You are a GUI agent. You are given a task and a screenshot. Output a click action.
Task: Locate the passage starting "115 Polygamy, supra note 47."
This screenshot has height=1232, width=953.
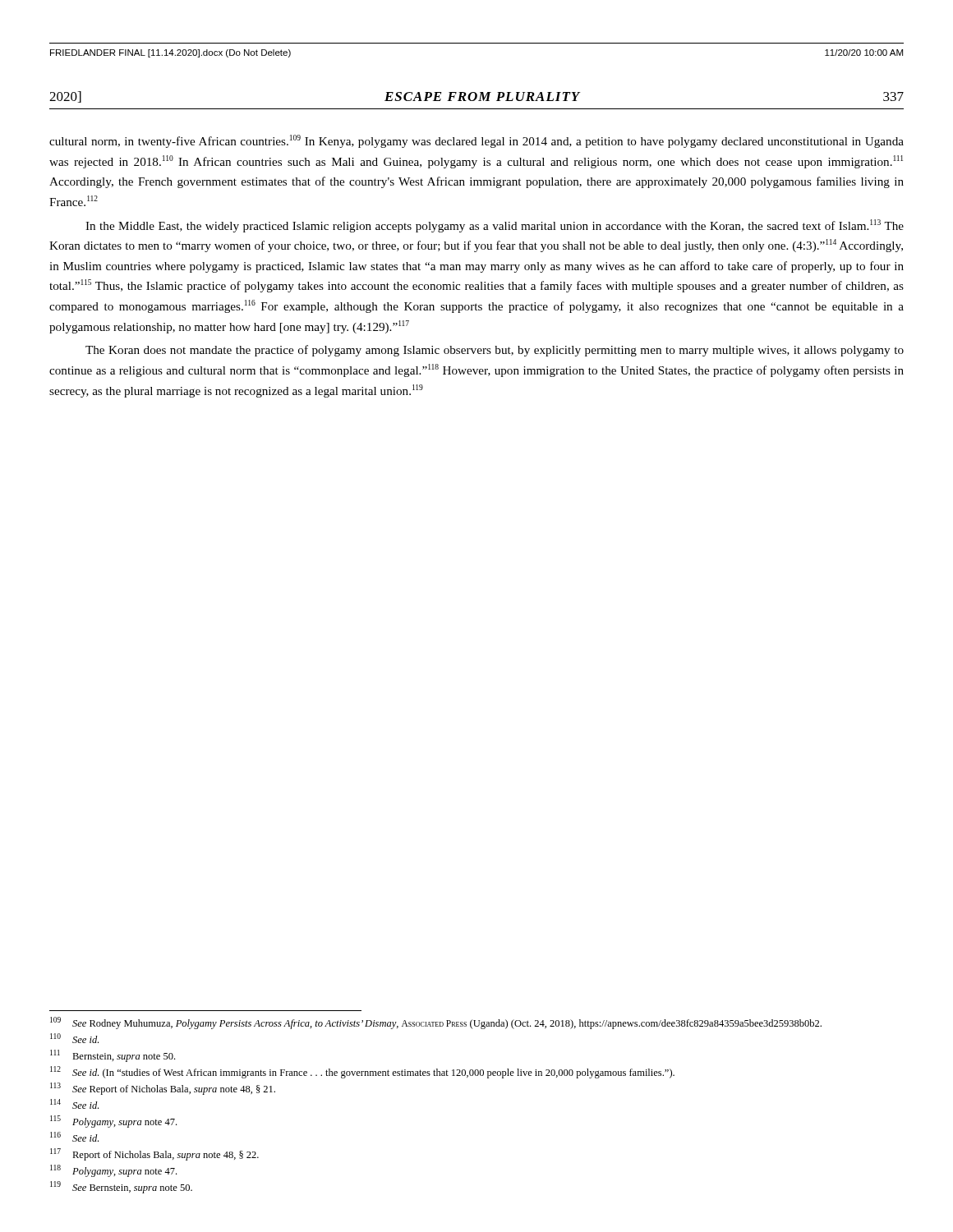coord(113,1122)
